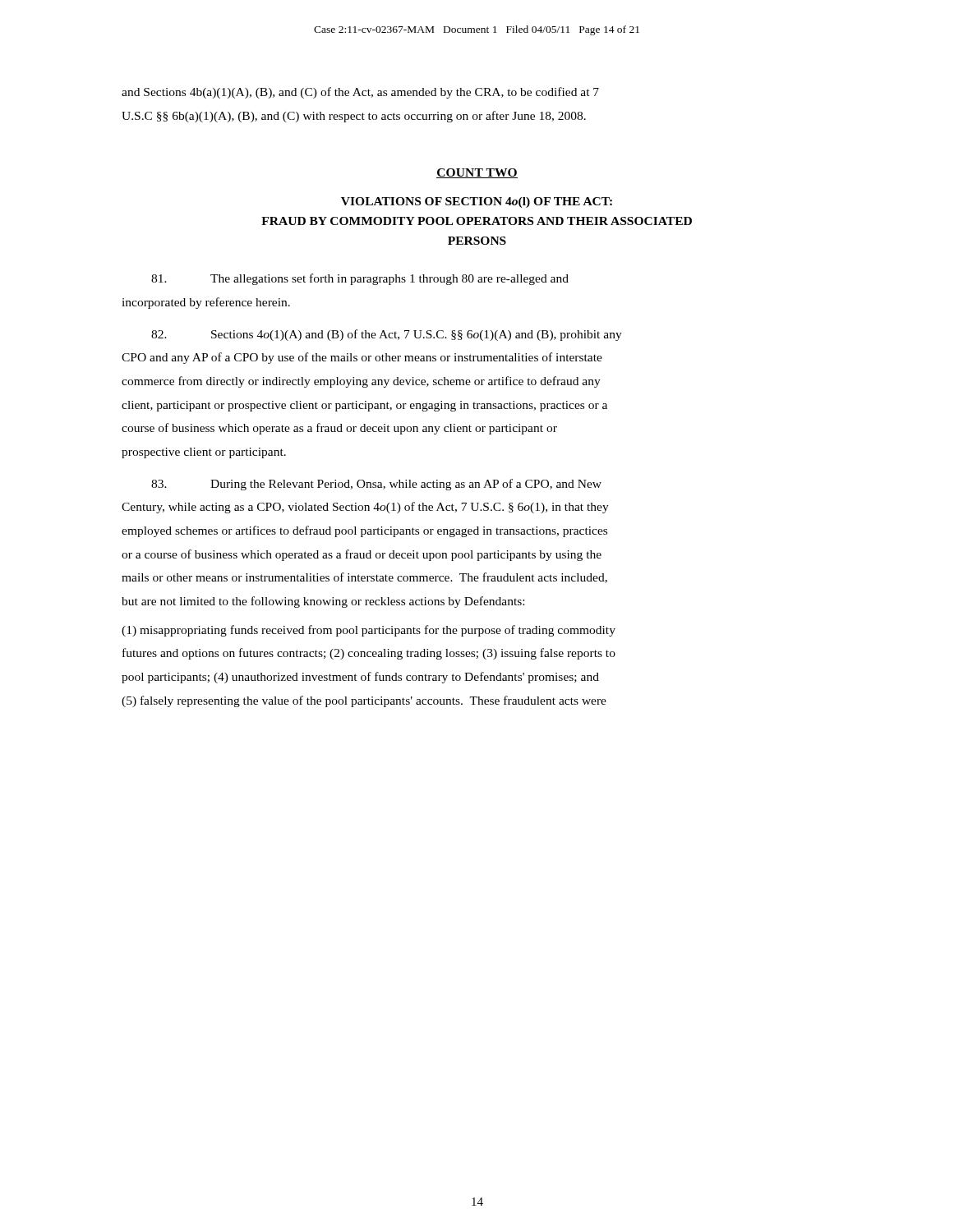Image resolution: width=954 pixels, height=1232 pixels.
Task: Select the text block containing "futures and options on futures"
Action: coord(369,653)
